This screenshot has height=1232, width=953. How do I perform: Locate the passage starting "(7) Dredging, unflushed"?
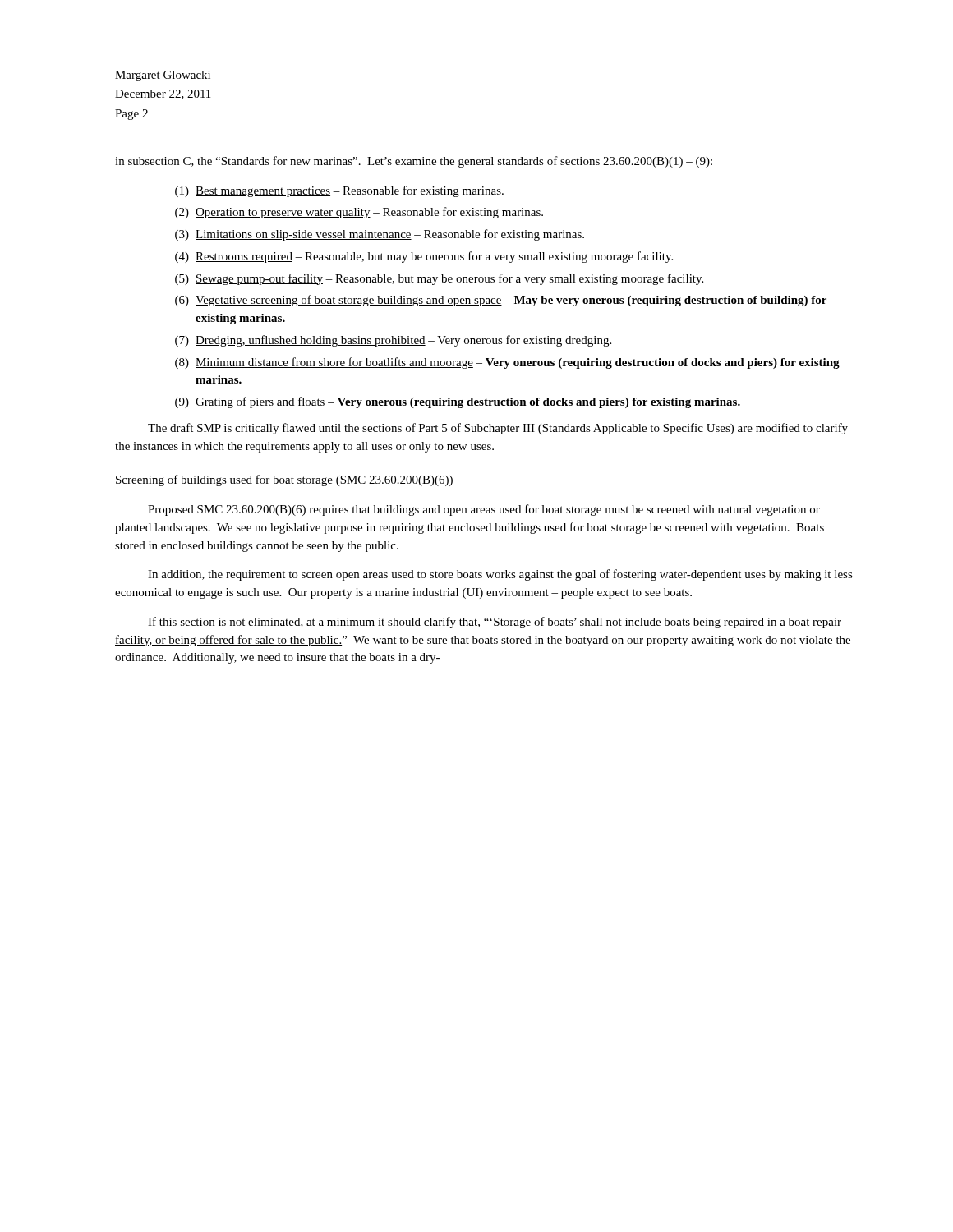point(509,341)
